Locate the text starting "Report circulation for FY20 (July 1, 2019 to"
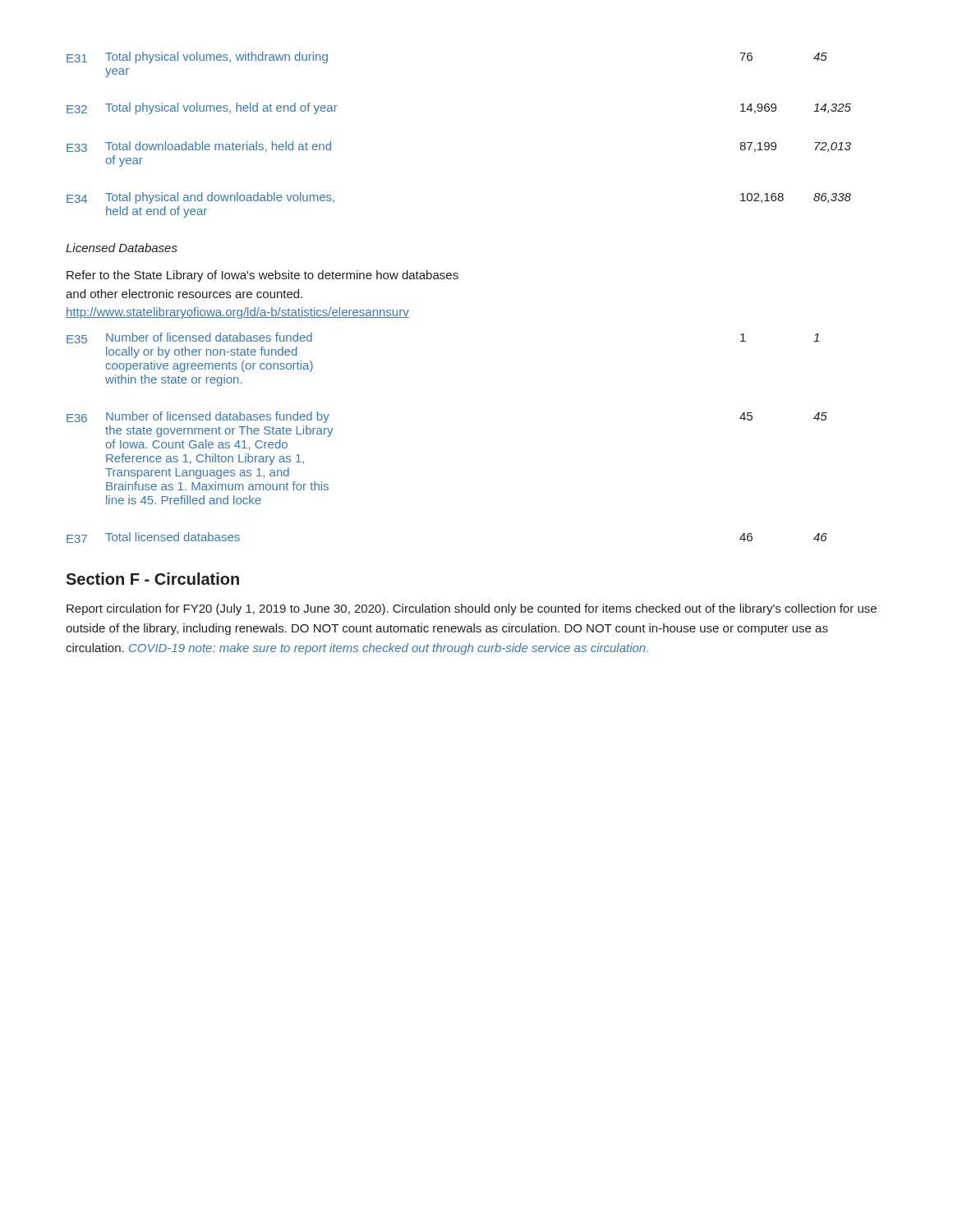Image resolution: width=953 pixels, height=1232 pixels. coord(471,628)
